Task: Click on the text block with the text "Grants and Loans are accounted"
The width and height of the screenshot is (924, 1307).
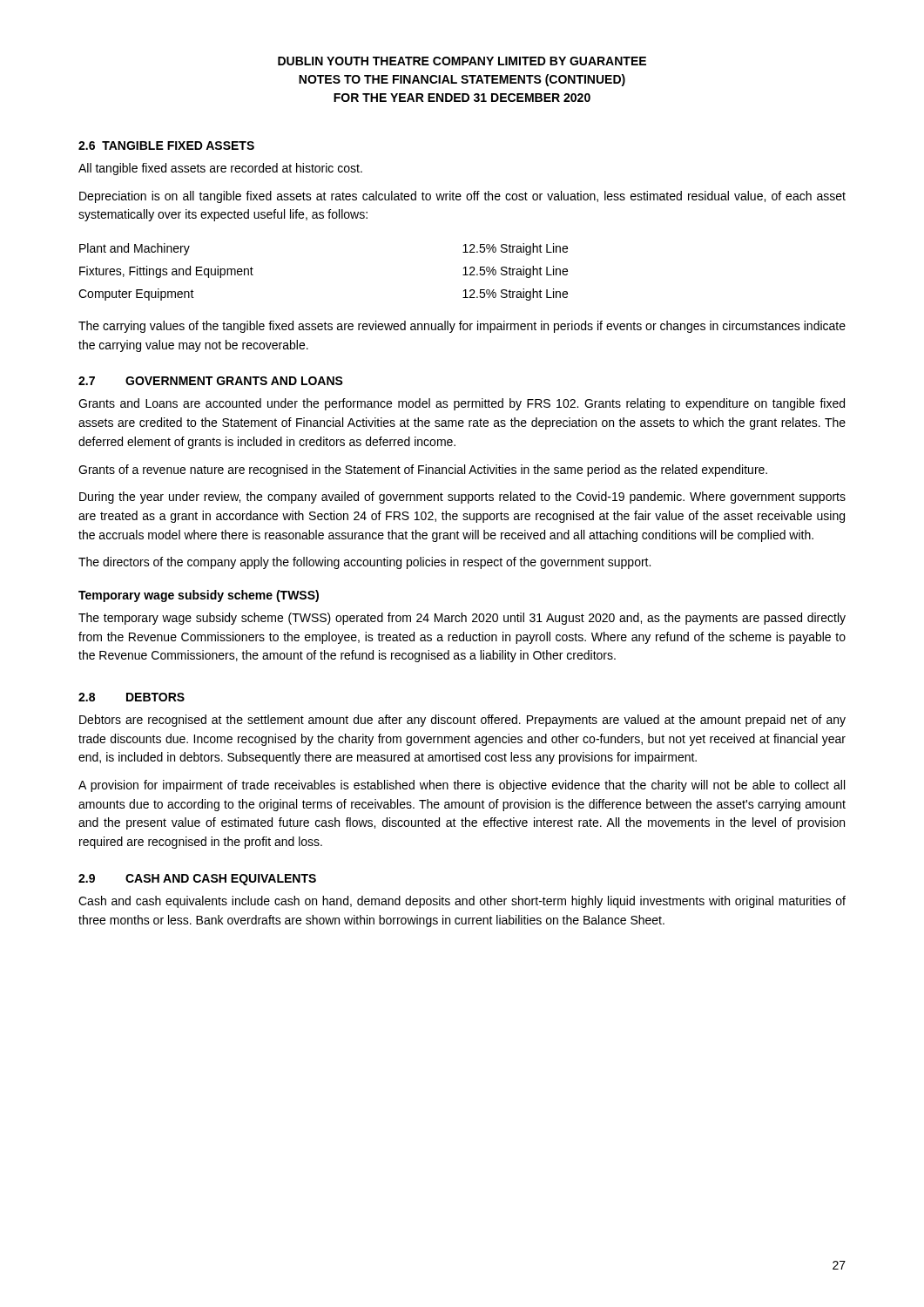Action: 462,423
